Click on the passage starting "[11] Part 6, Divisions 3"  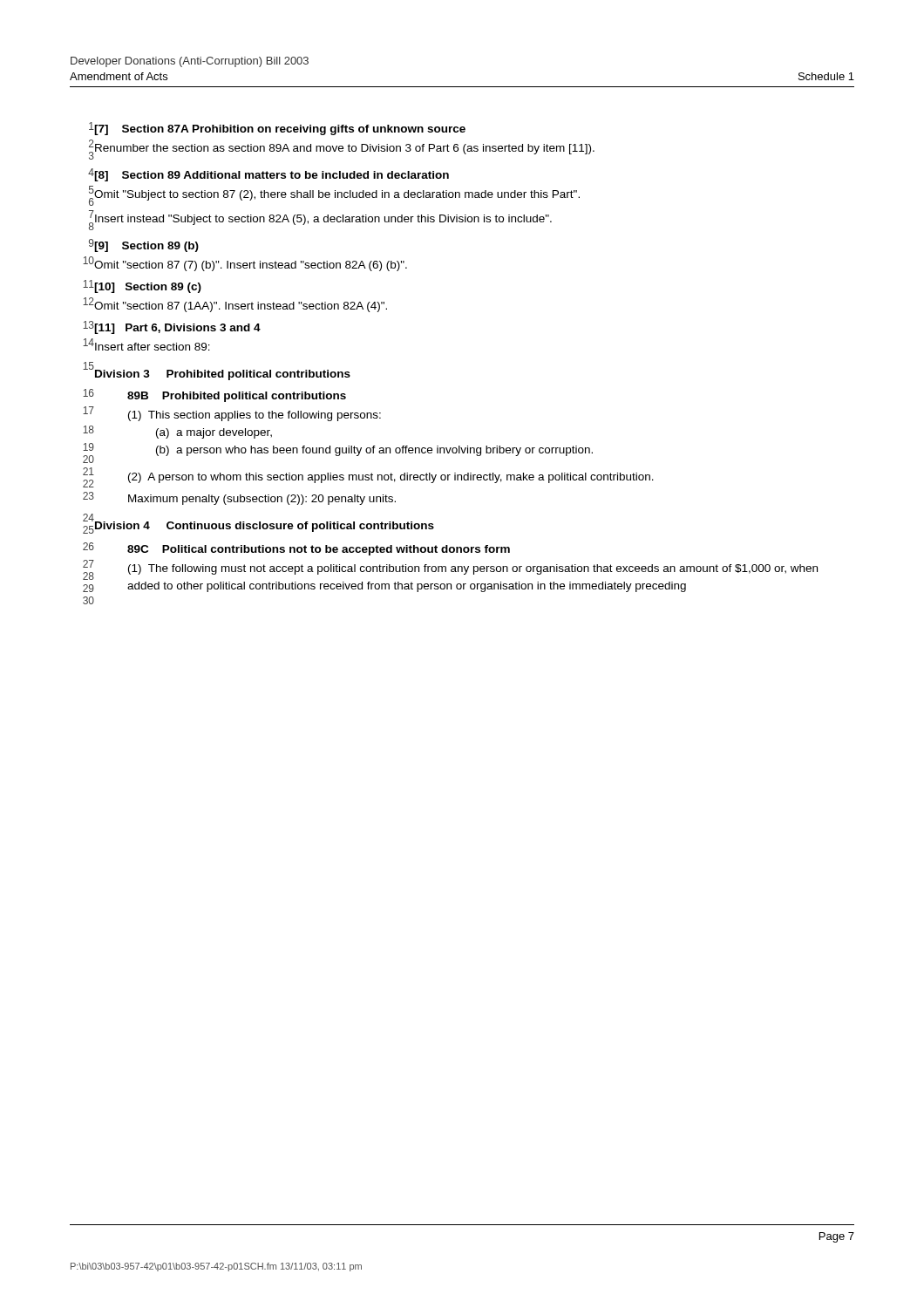pyautogui.click(x=177, y=327)
